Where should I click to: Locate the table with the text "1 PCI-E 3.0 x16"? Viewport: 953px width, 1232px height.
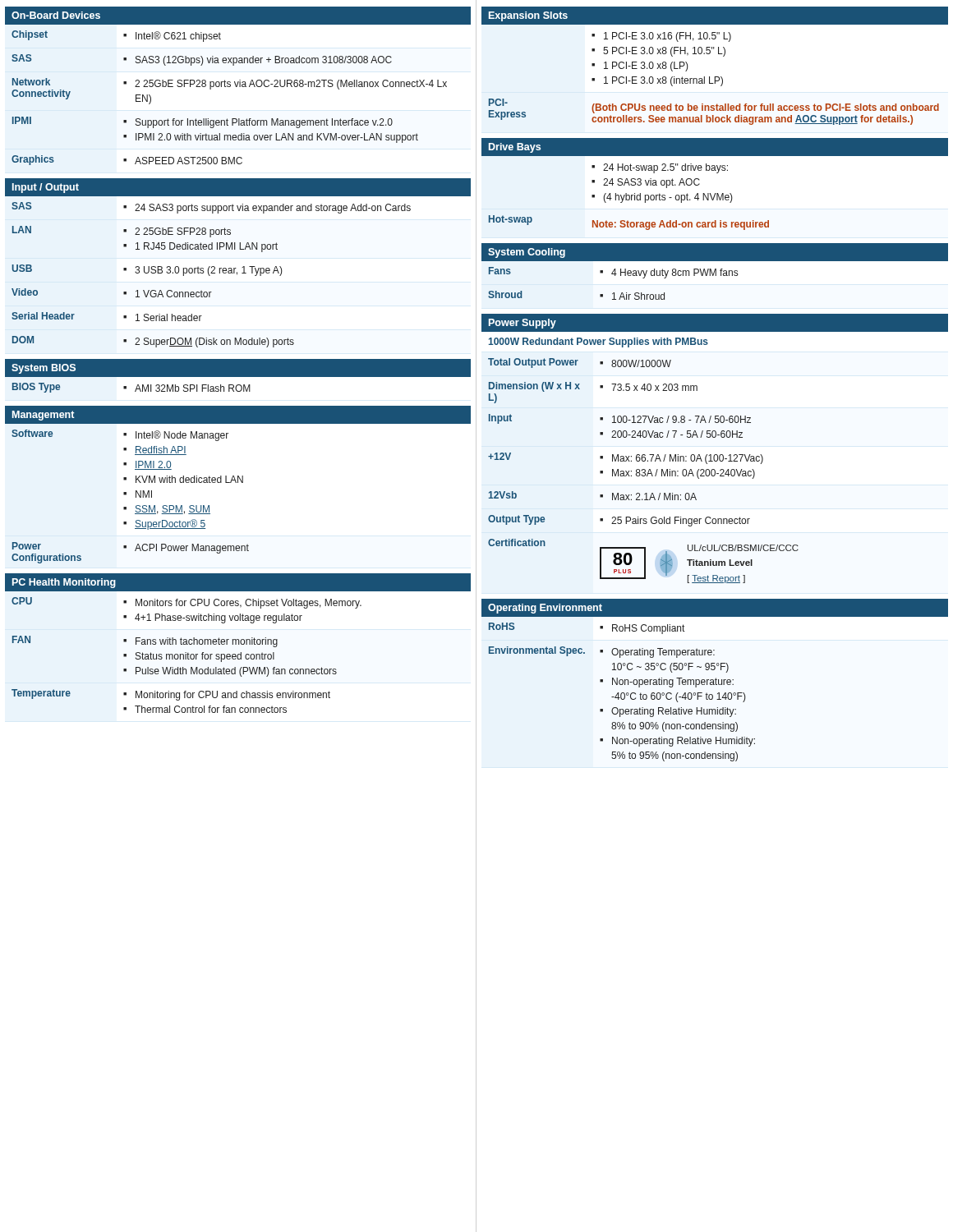[715, 79]
